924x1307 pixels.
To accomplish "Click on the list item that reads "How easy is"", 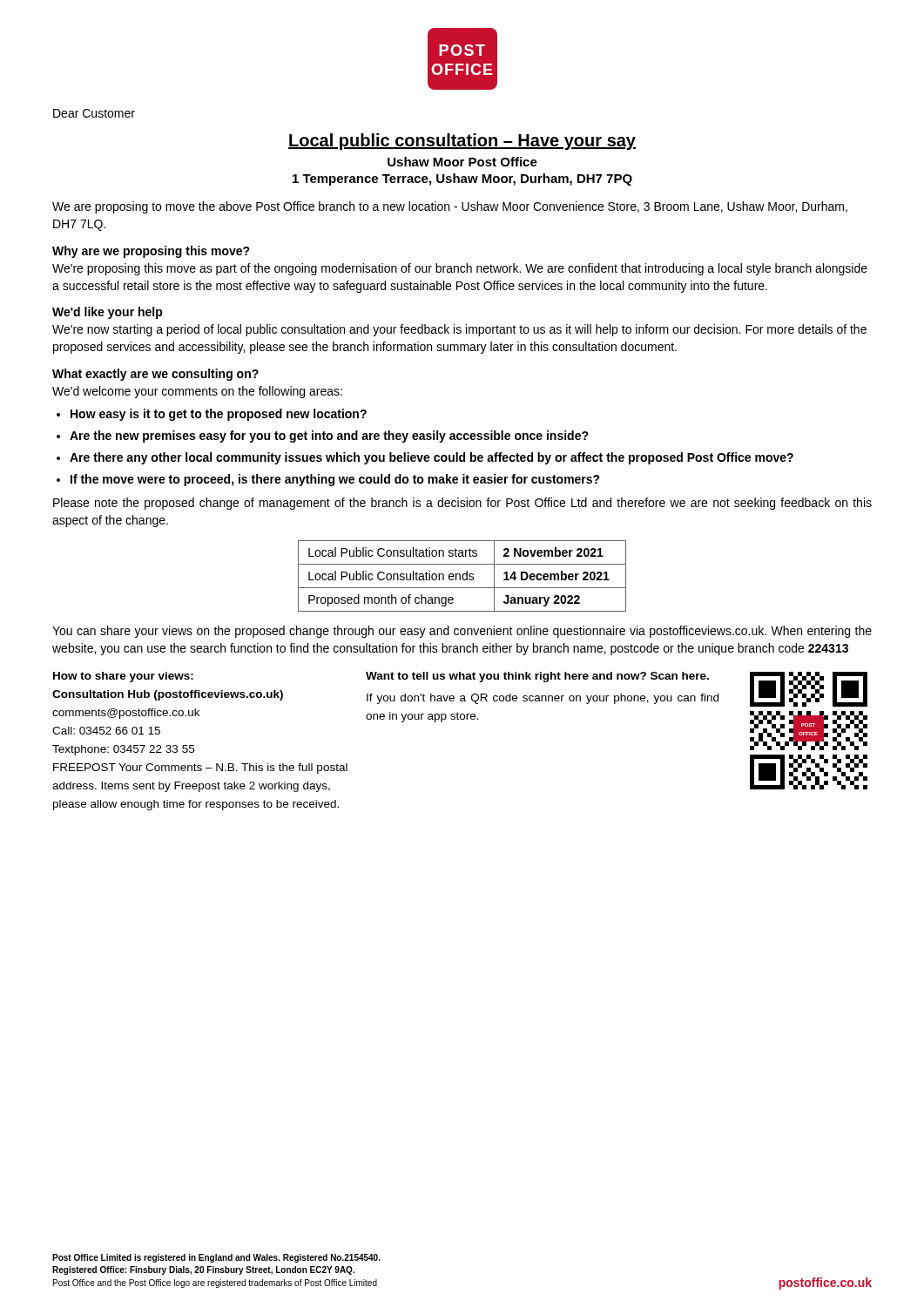I will (218, 414).
